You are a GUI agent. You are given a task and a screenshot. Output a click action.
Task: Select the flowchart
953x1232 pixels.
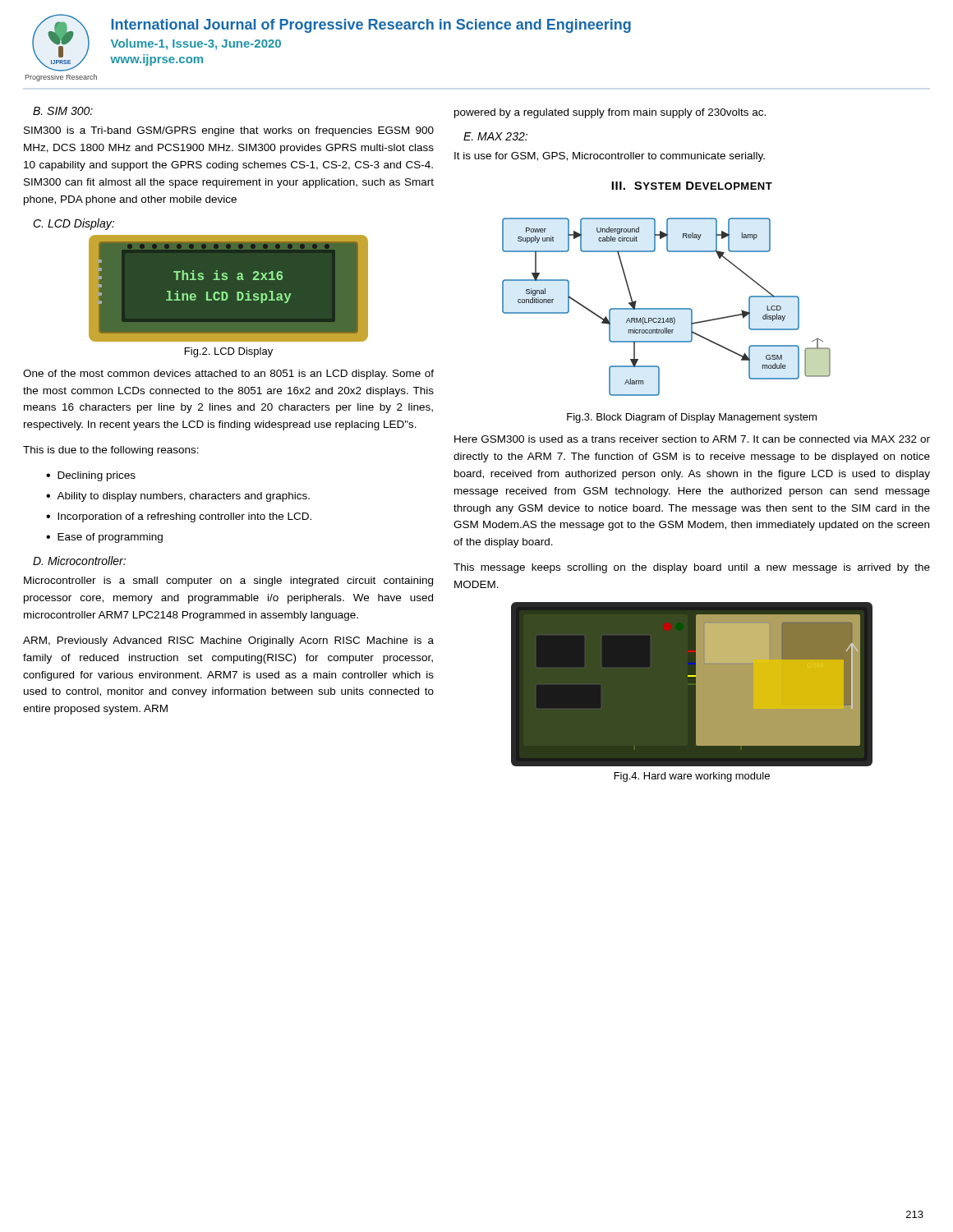click(692, 305)
